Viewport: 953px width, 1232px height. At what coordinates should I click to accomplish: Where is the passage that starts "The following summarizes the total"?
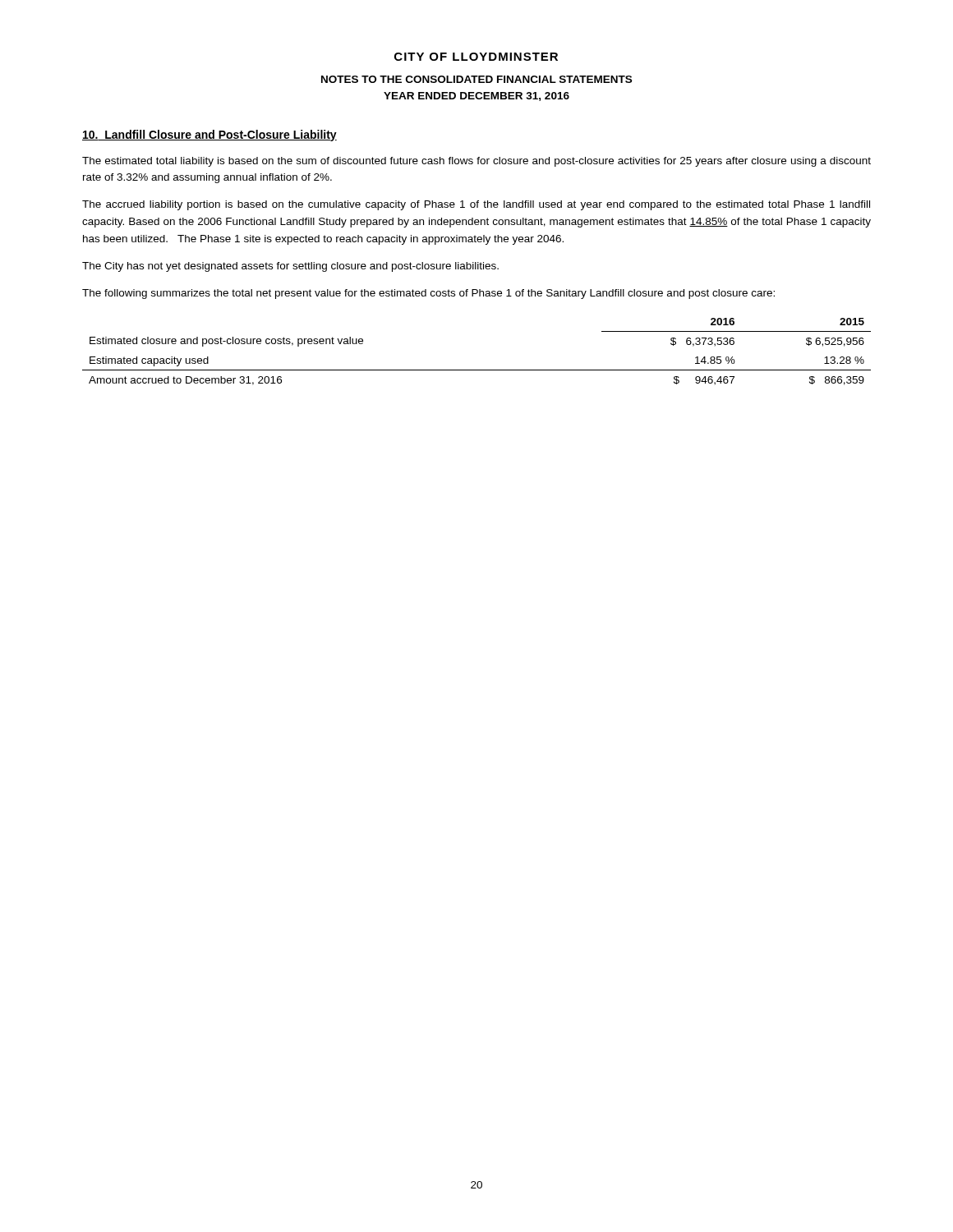click(429, 293)
